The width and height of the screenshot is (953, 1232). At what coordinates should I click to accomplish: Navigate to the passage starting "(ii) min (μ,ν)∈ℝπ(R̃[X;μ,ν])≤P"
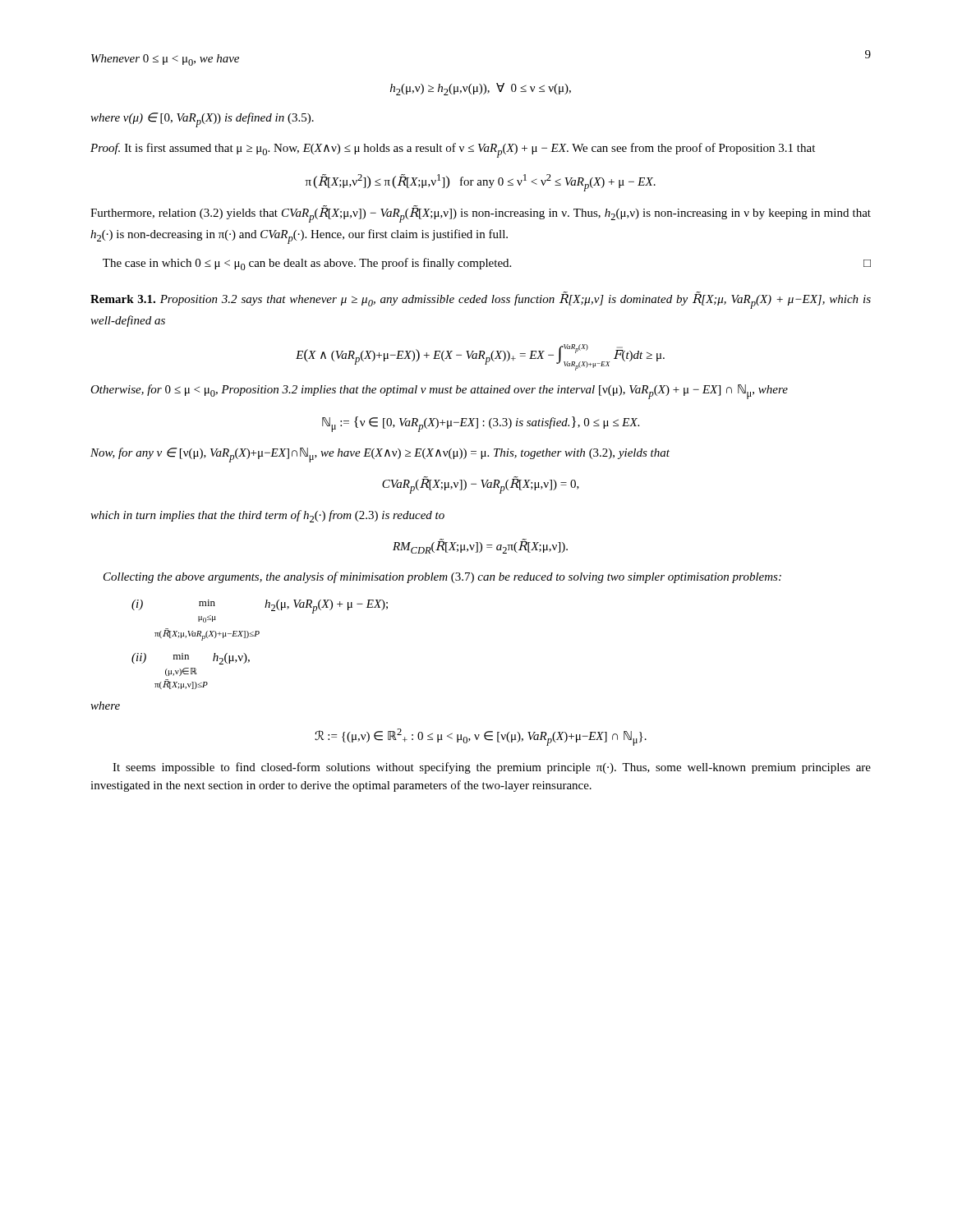tap(191, 670)
